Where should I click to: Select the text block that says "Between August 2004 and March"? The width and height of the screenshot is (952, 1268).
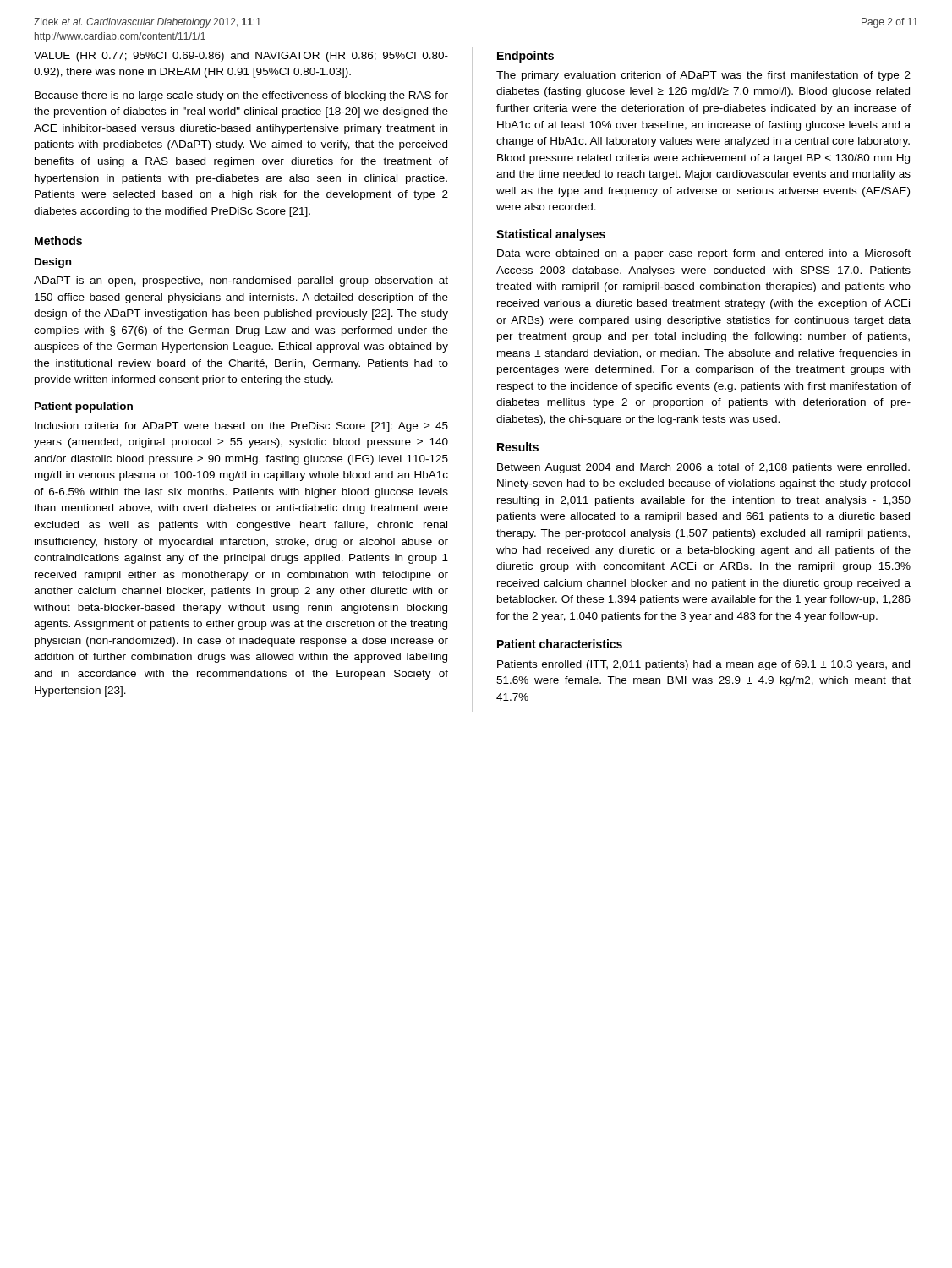[703, 541]
